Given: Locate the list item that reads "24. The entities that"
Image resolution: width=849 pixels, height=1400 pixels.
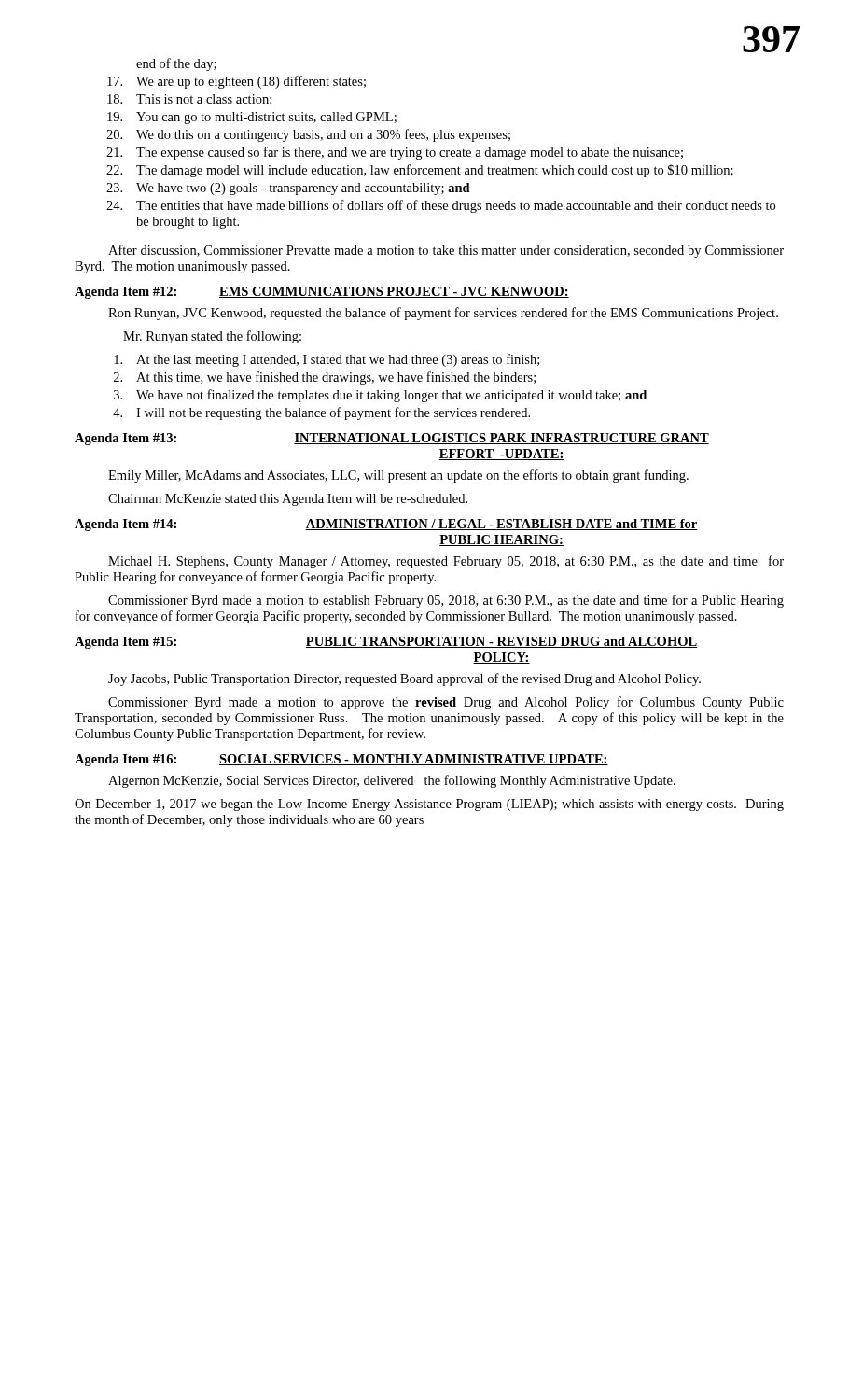Looking at the screenshot, I should (x=429, y=214).
